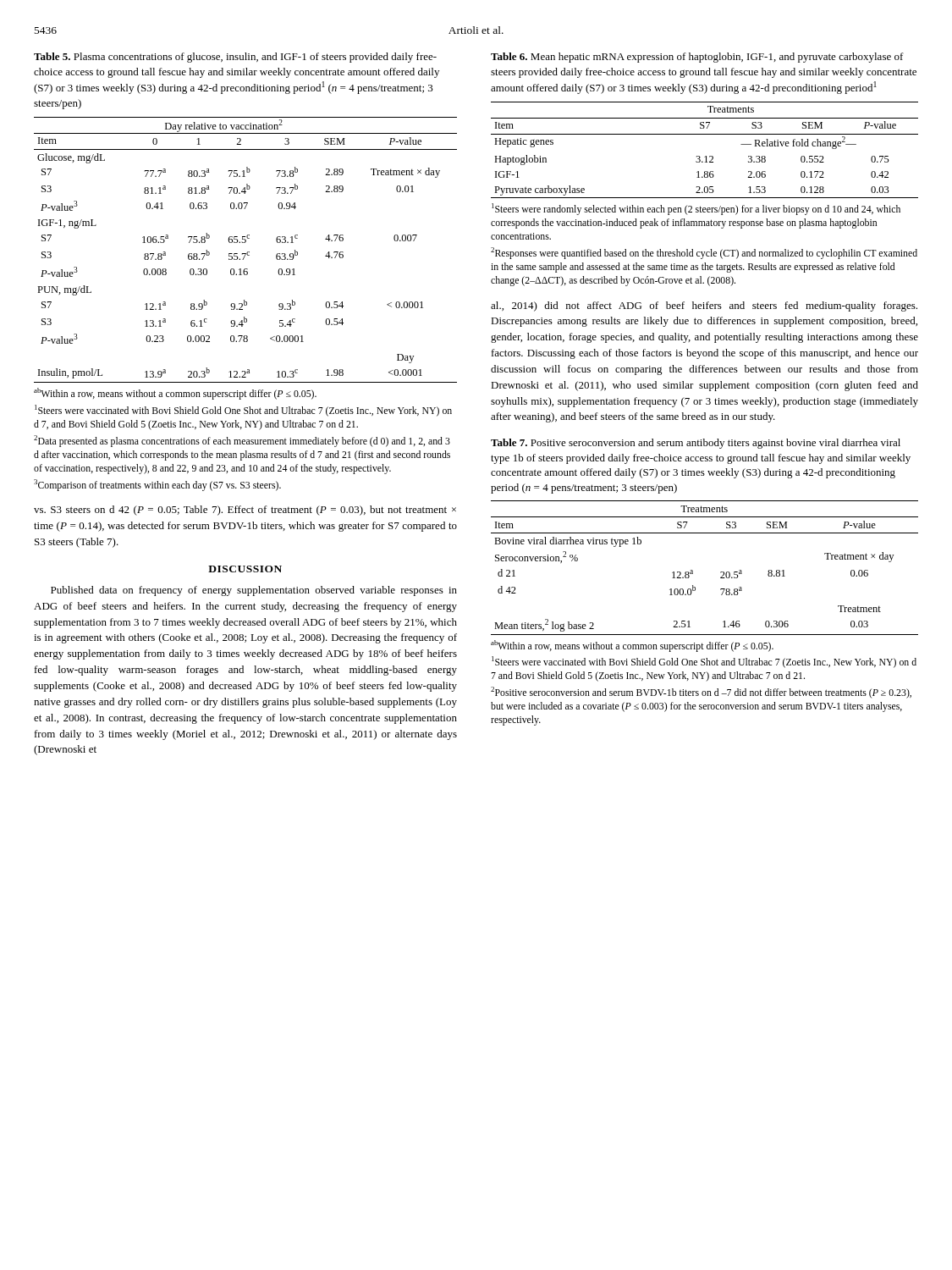
Task: Locate the table with the text "Hepatic genes"
Action: coord(704,150)
